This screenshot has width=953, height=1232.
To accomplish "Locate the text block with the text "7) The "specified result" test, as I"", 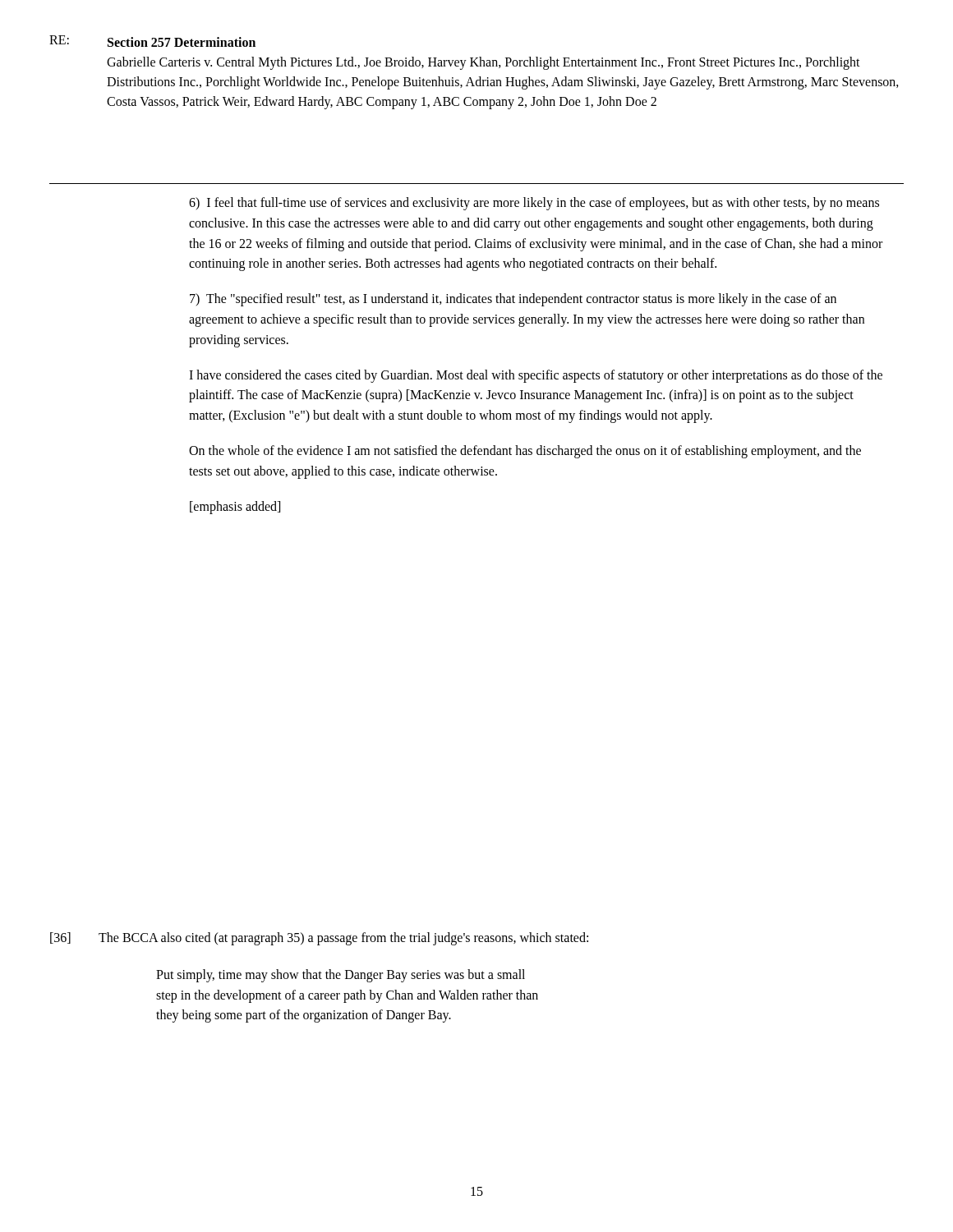I will coord(538,320).
